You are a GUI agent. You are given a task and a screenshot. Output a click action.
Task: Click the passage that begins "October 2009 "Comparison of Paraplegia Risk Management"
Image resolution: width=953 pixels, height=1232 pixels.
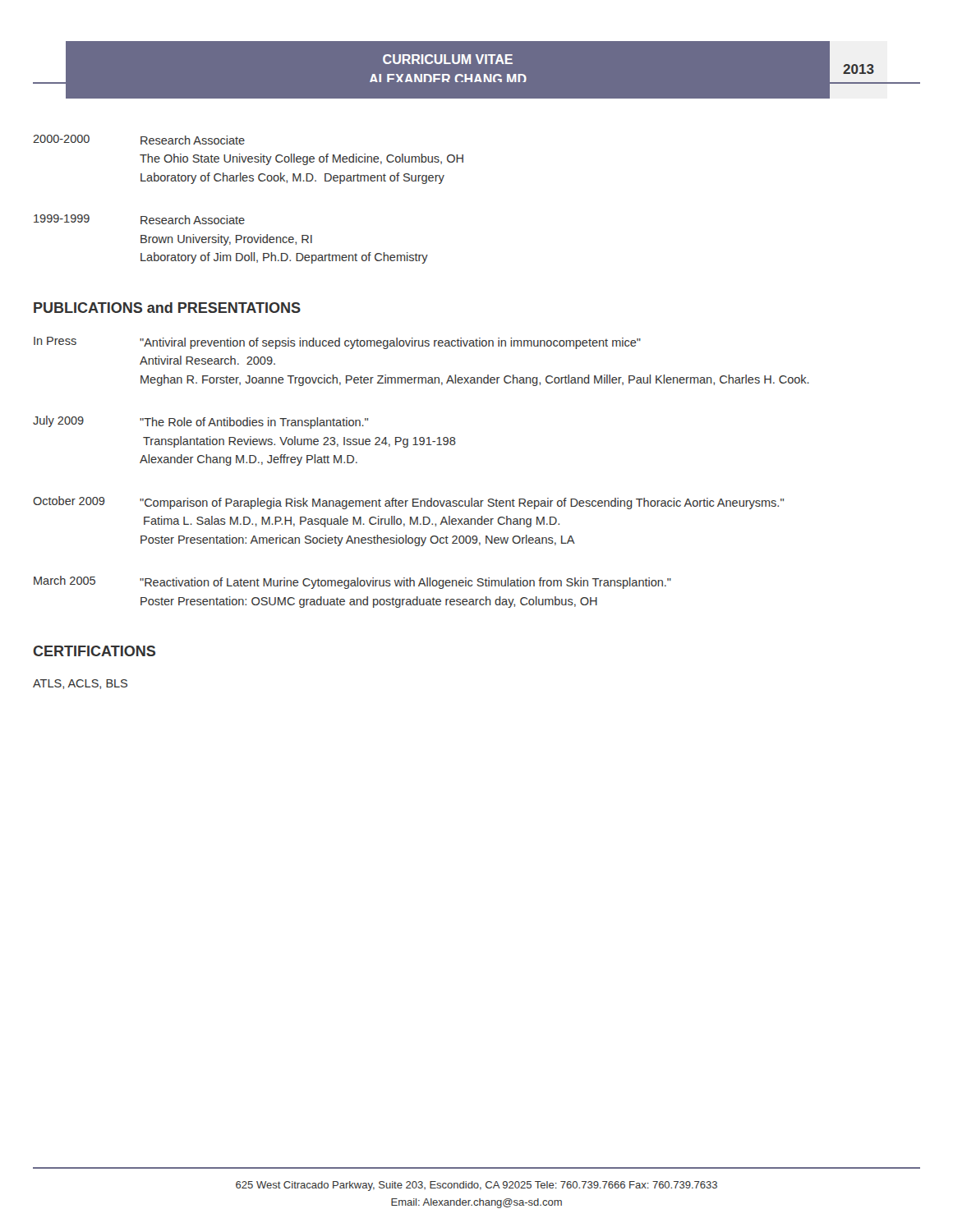[476, 521]
